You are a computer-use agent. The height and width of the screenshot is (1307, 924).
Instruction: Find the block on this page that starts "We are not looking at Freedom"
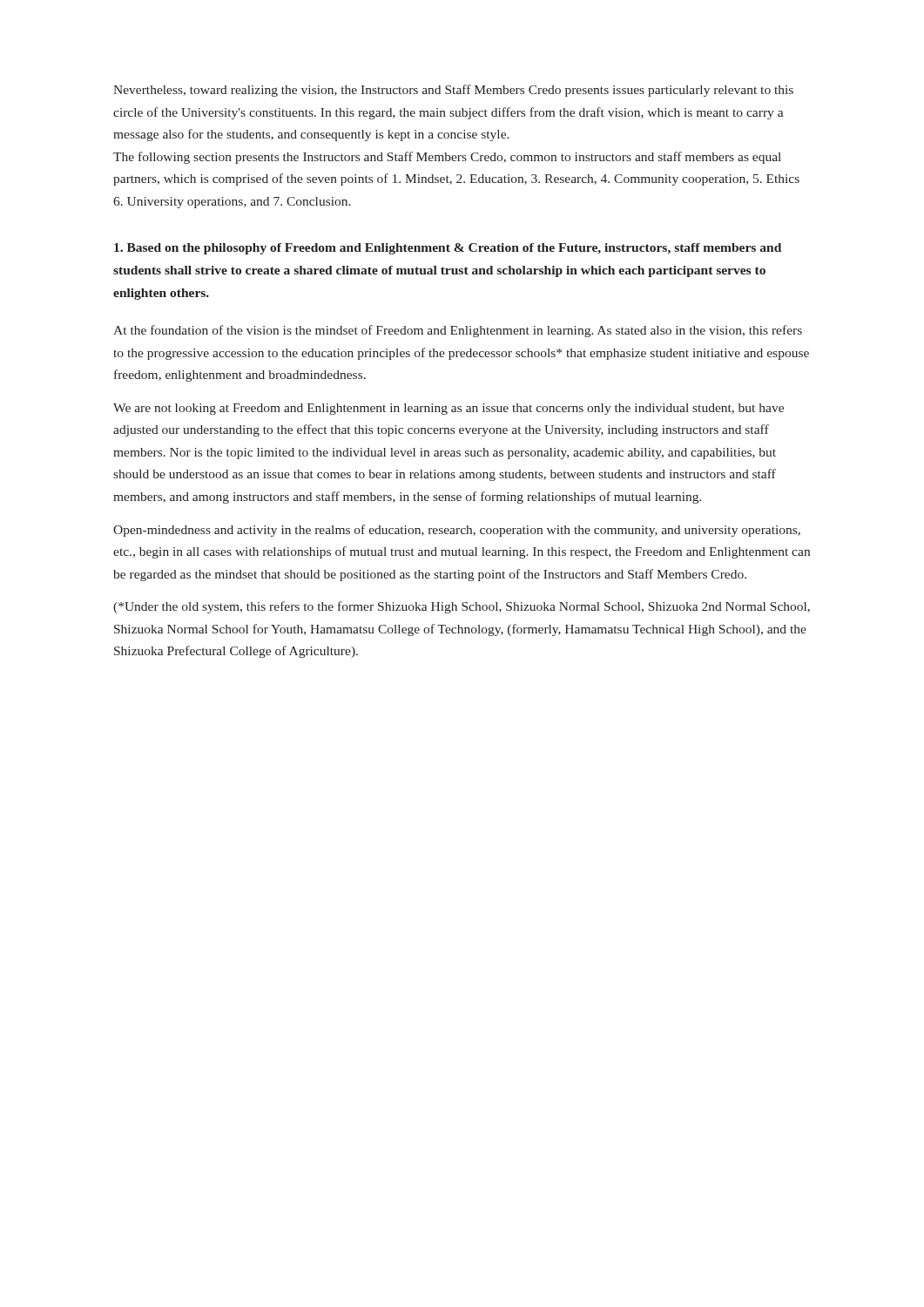pos(449,452)
